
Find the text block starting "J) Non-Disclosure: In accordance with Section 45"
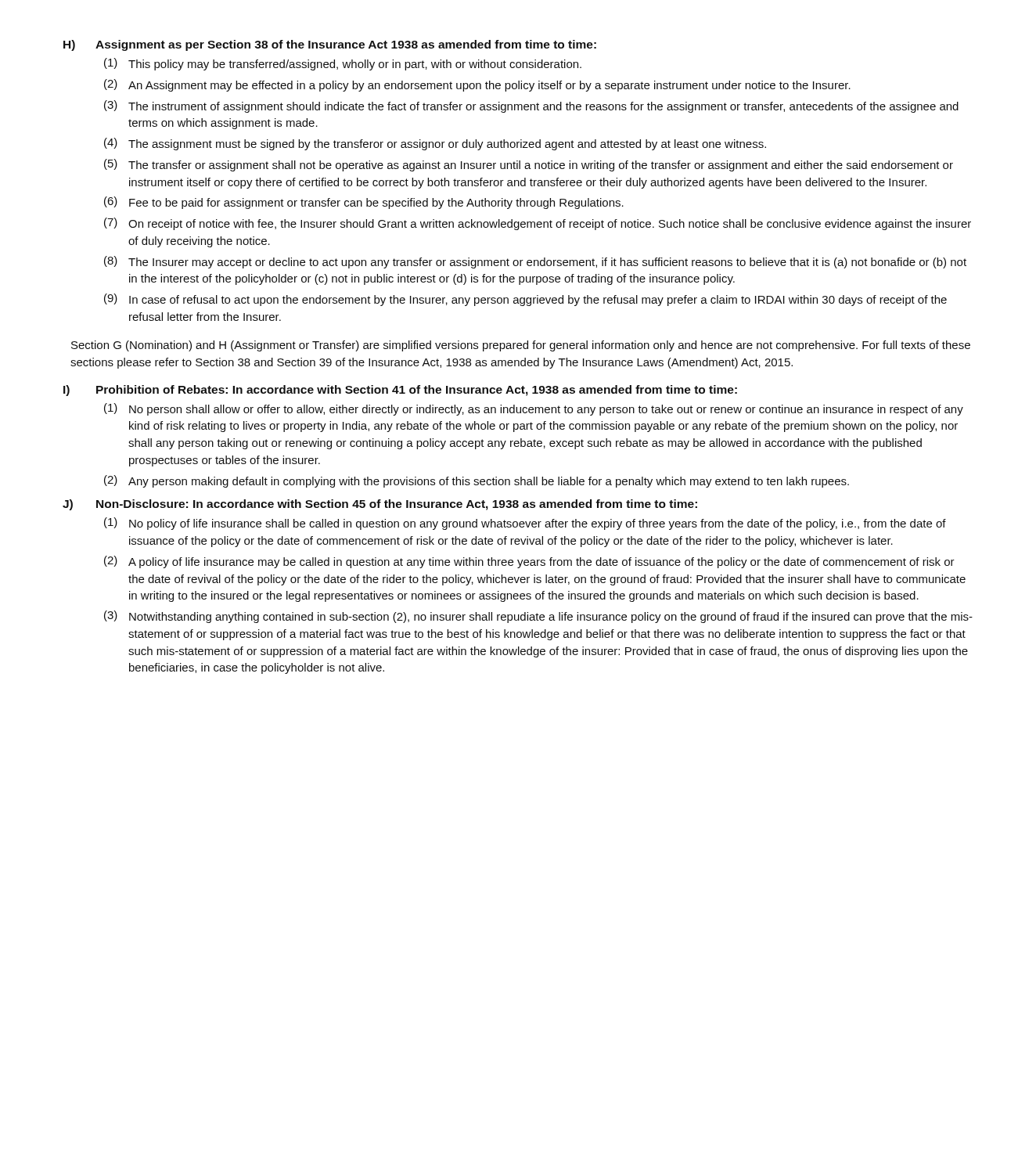(x=380, y=504)
